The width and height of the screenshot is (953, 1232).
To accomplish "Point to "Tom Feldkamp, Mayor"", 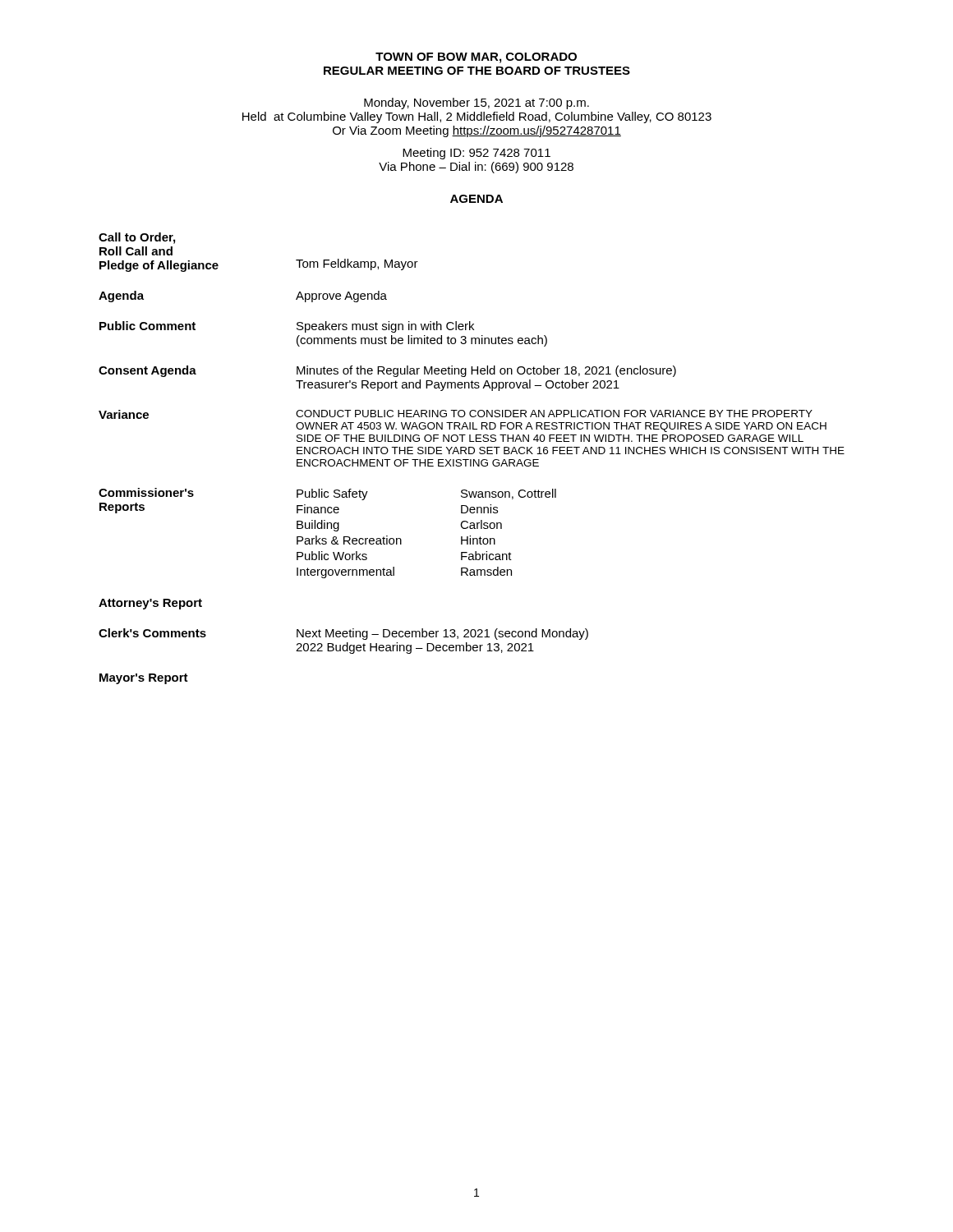I will [x=357, y=263].
